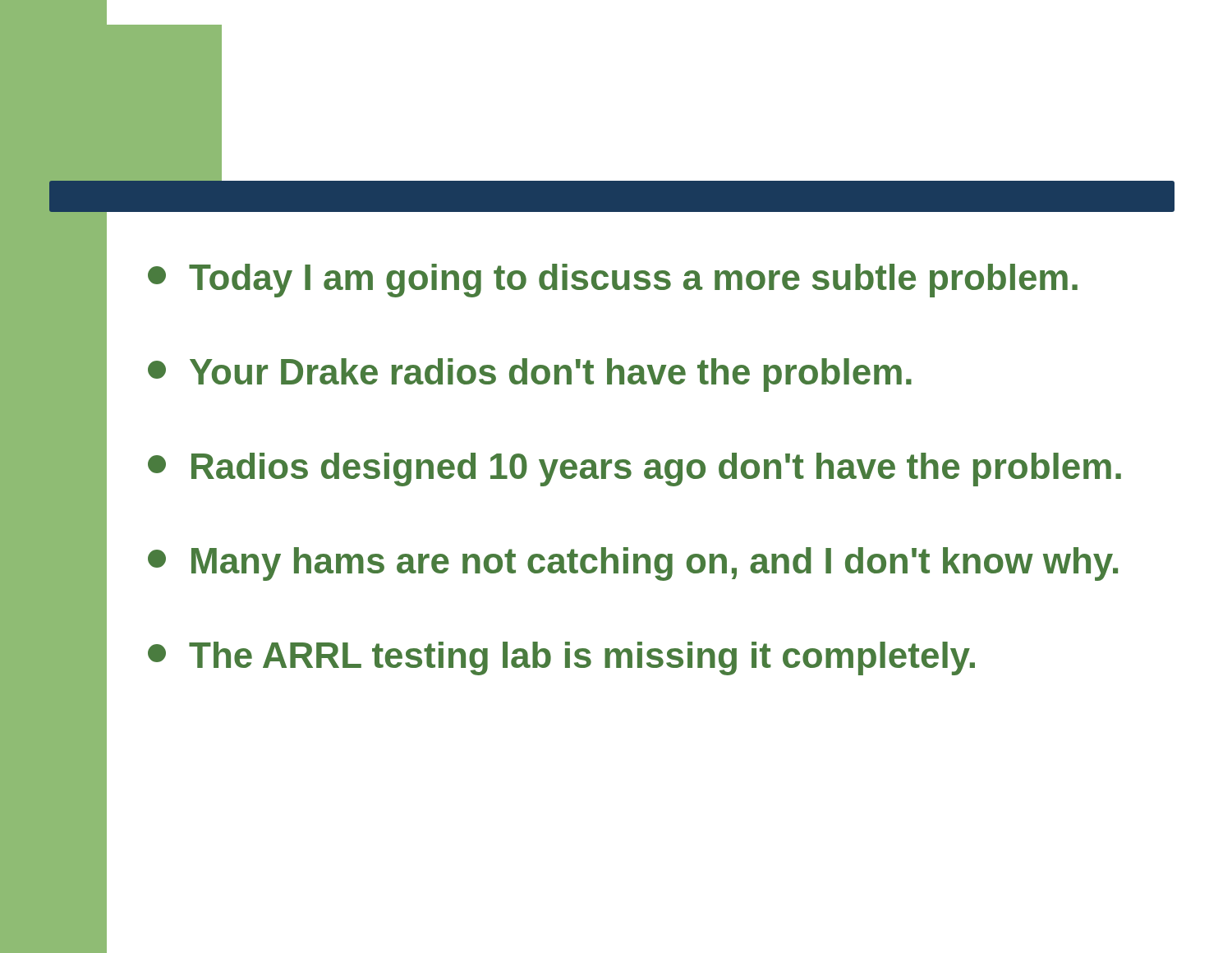
Task: Find the passage starting "Many hams are"
Action: (665, 561)
